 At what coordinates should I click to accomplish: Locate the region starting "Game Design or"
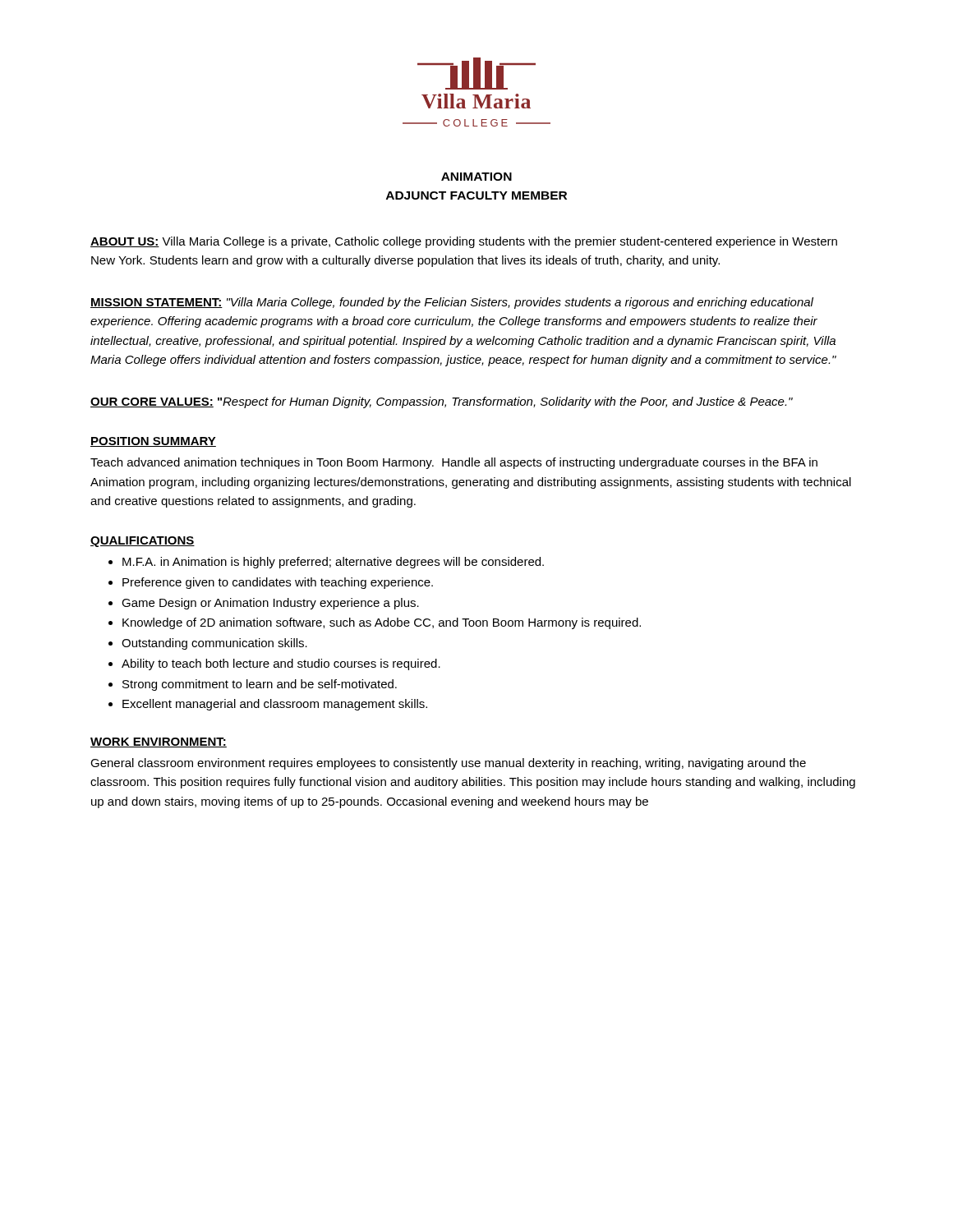pos(271,602)
